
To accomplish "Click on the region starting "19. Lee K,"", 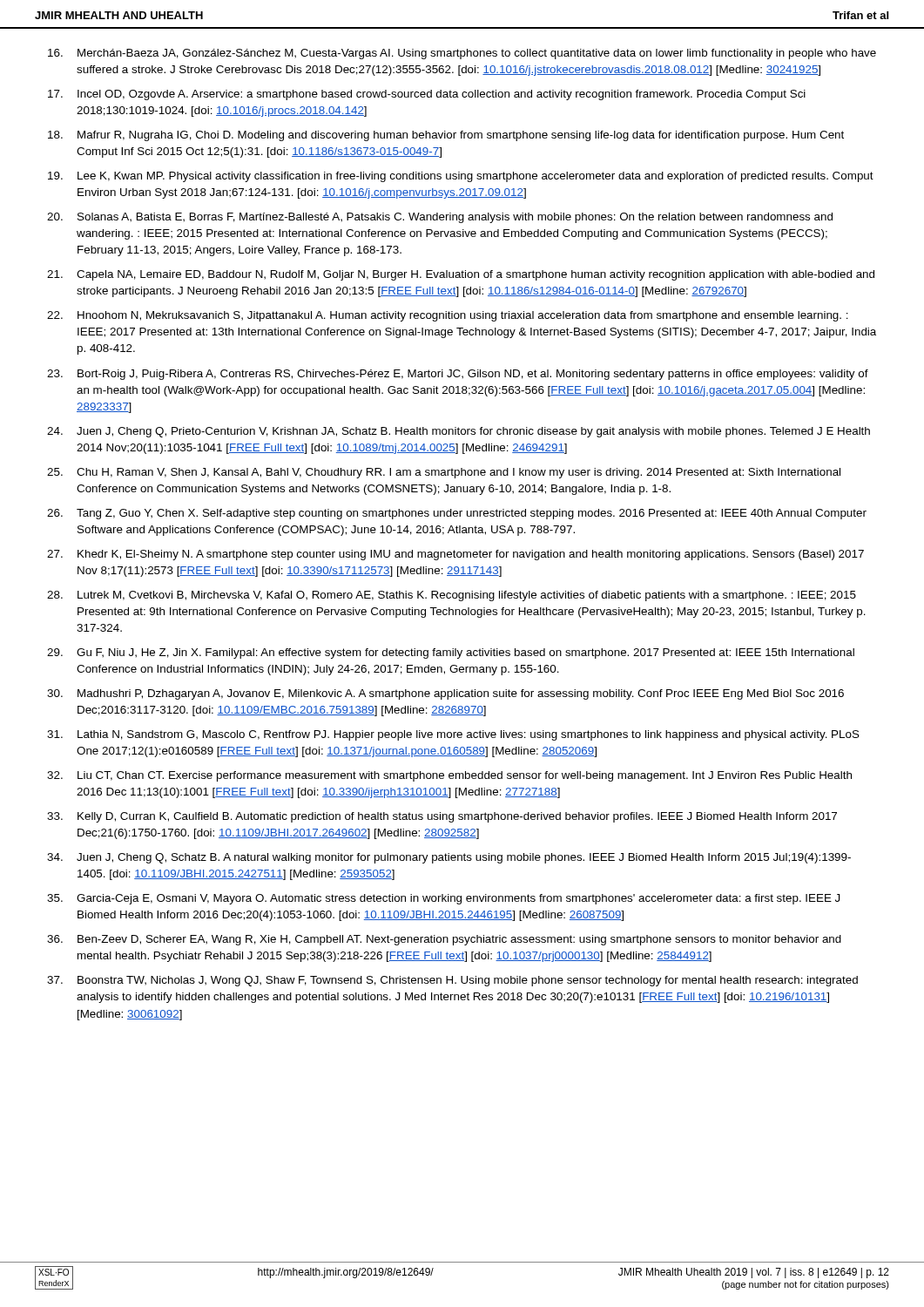I will (462, 184).
